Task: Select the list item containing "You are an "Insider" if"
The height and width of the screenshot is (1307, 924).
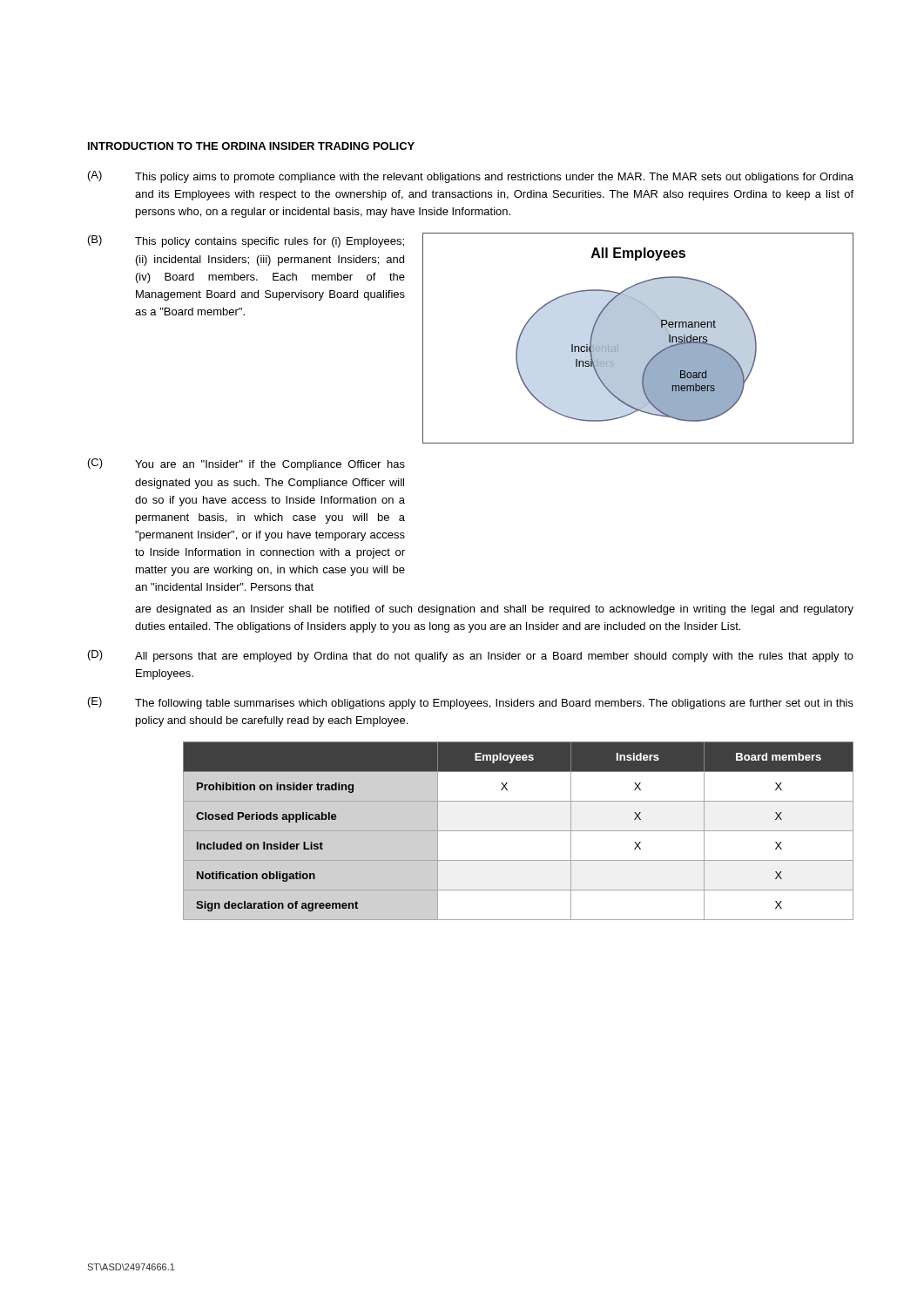Action: pos(270,526)
